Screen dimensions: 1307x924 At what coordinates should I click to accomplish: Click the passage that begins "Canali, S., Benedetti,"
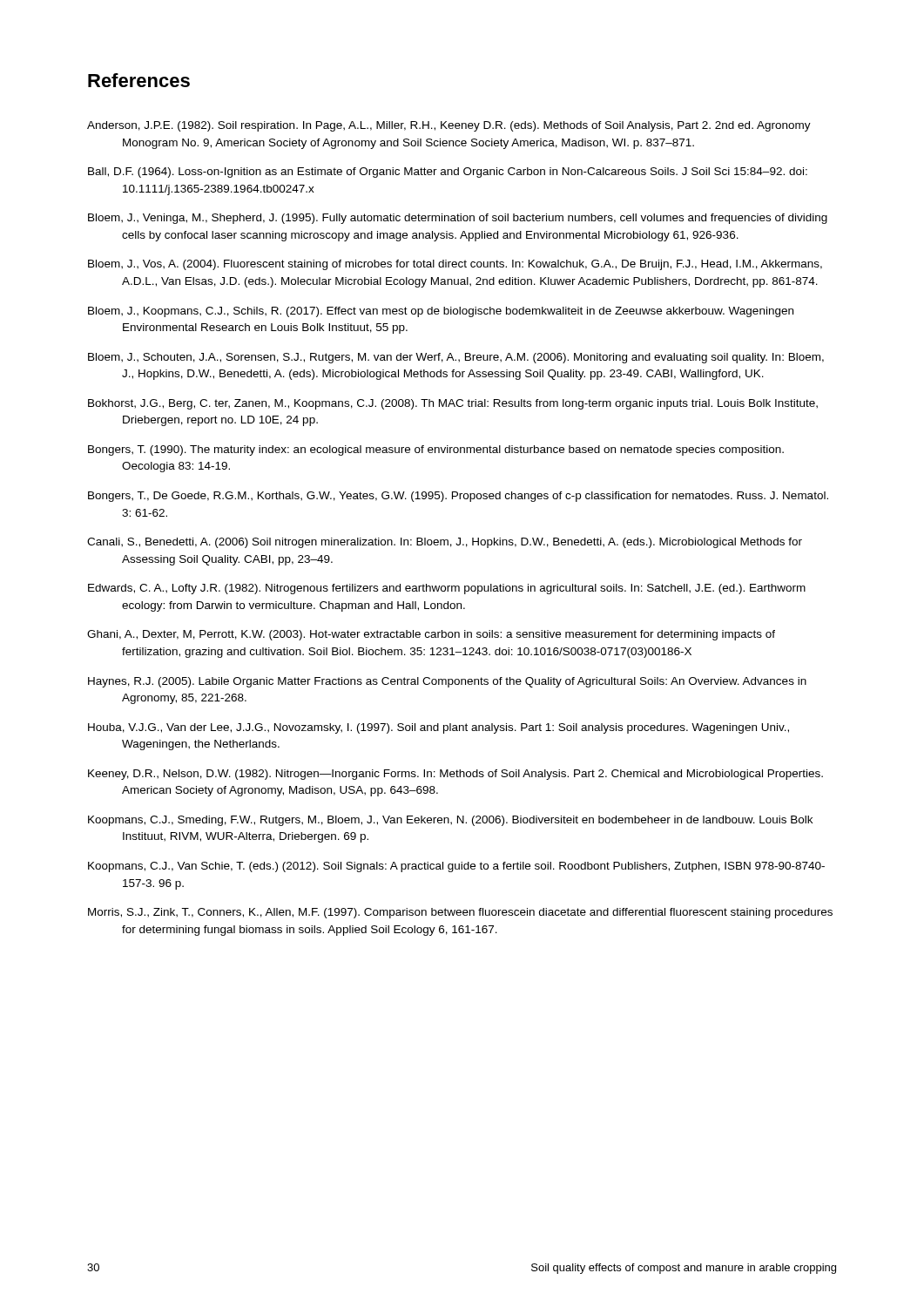[x=445, y=550]
